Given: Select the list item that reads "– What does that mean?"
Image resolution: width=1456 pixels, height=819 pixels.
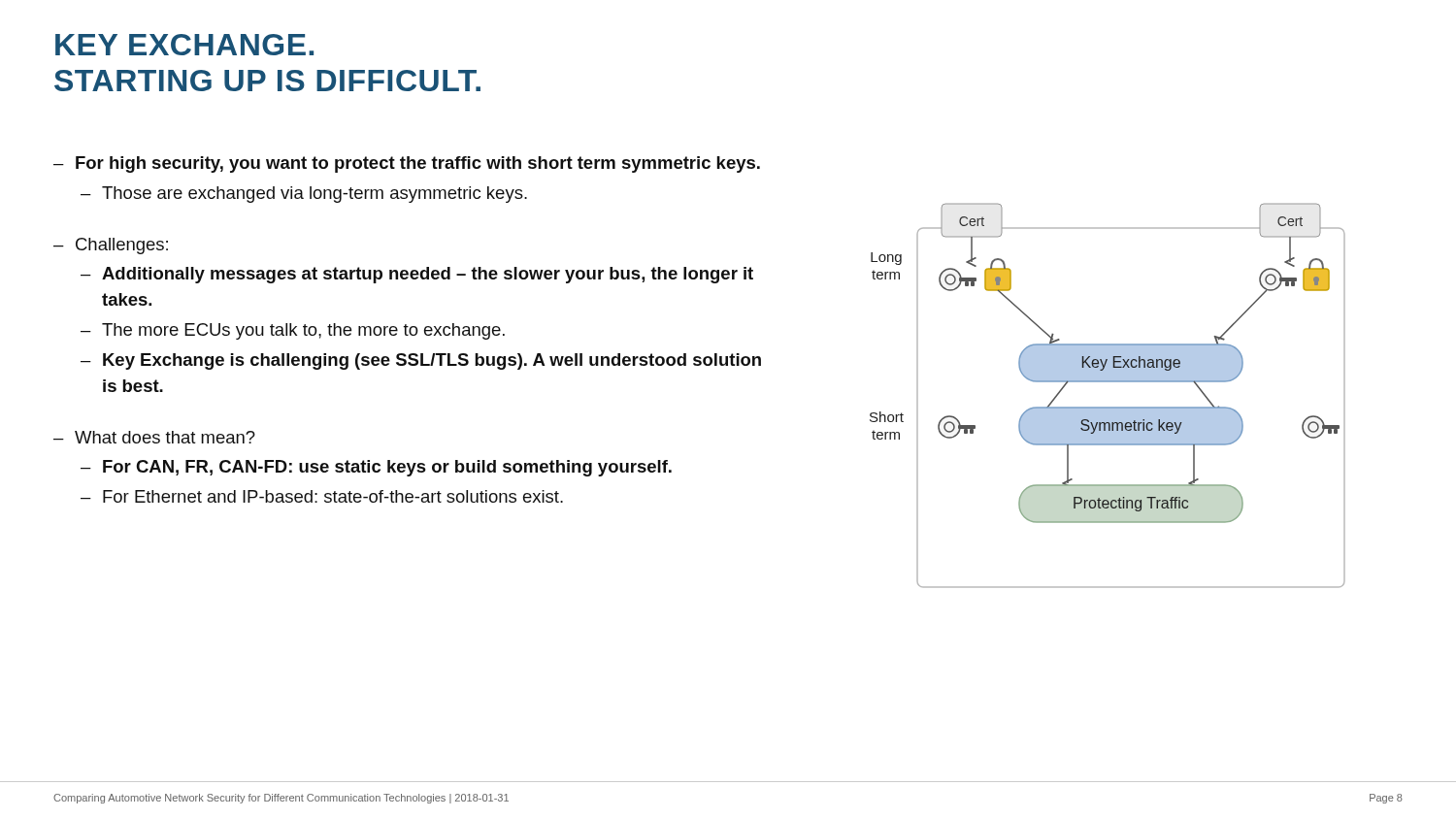Looking at the screenshot, I should coord(154,438).
